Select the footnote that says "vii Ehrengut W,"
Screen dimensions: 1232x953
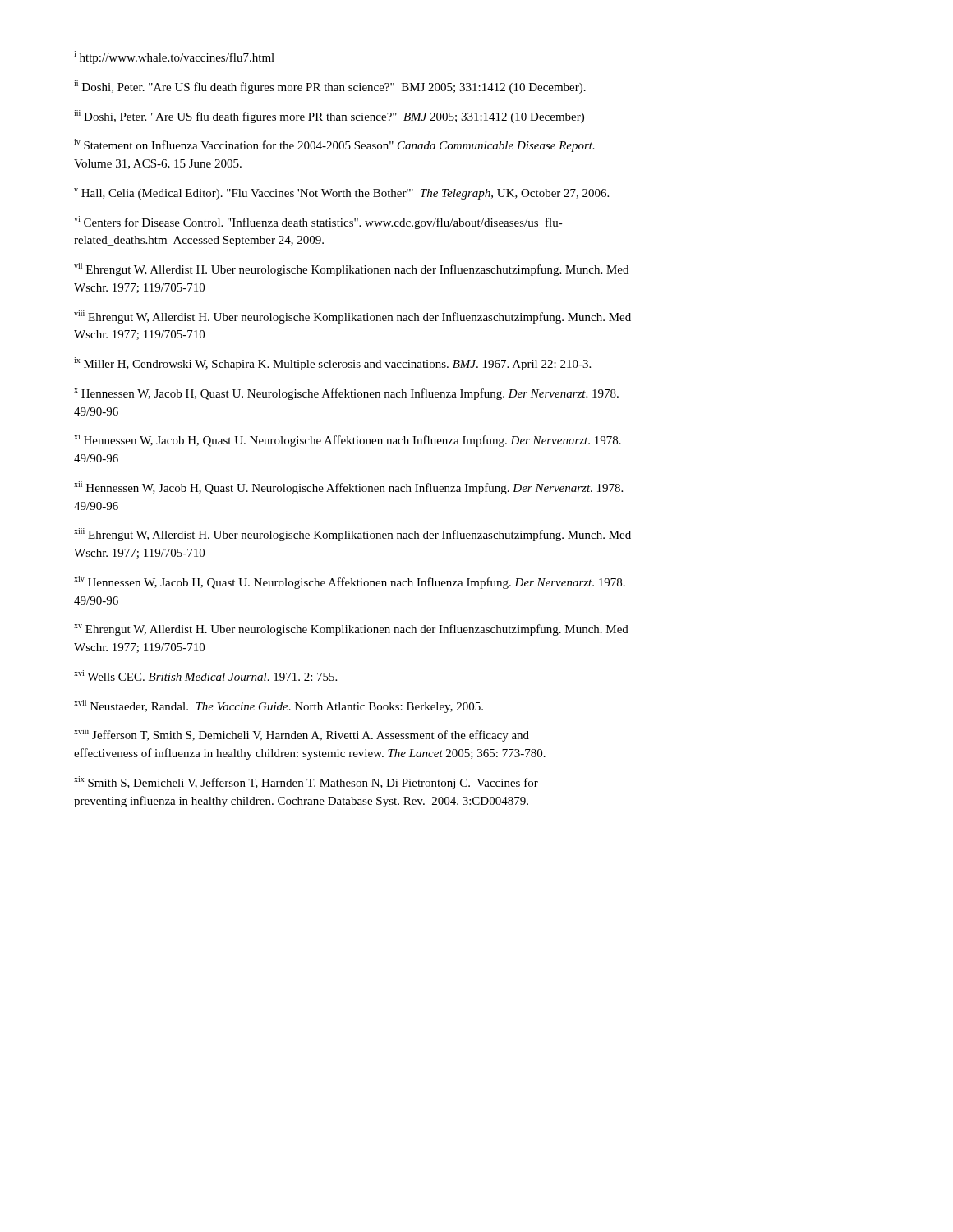click(351, 278)
